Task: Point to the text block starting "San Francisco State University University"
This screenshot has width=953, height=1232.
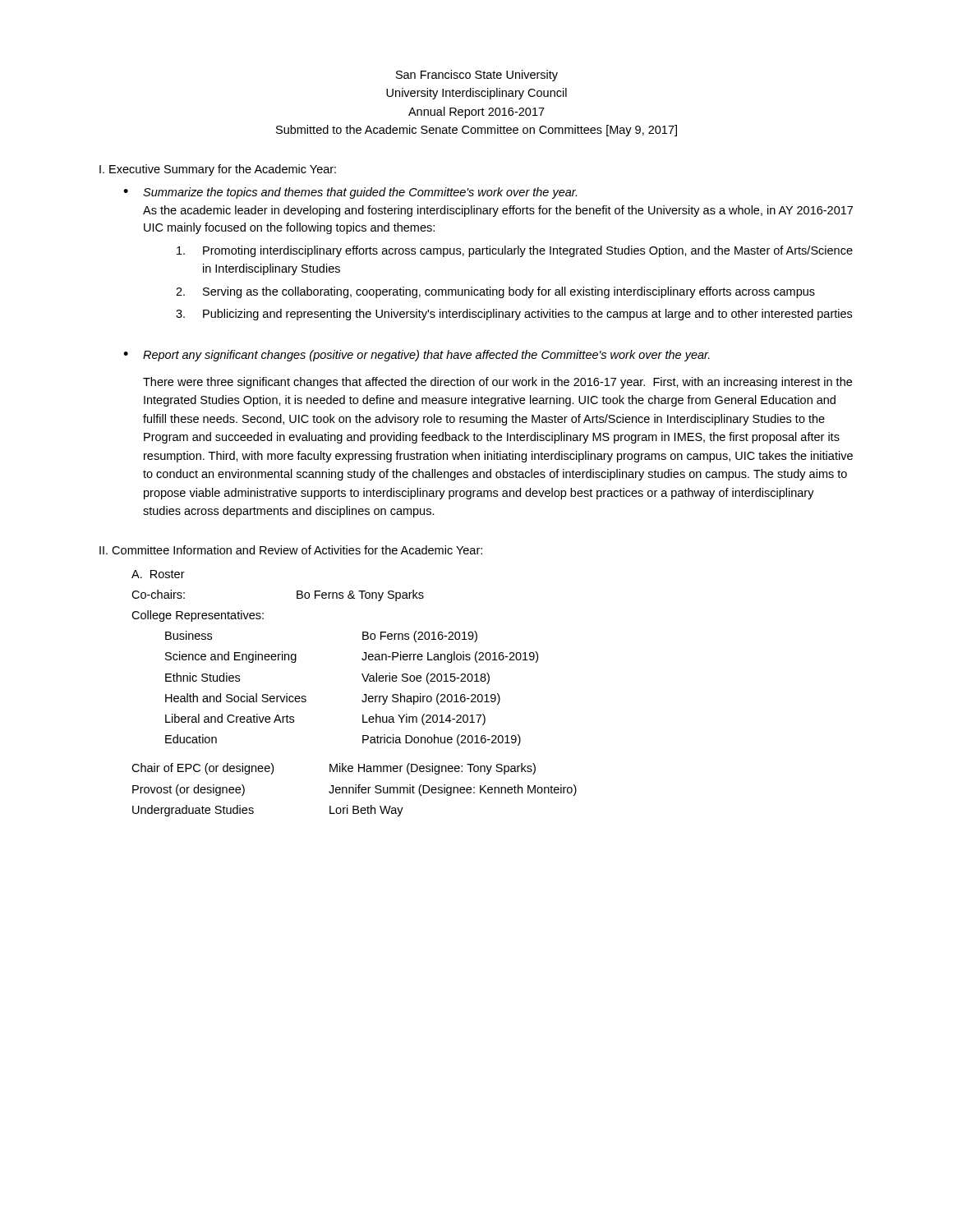Action: (476, 102)
